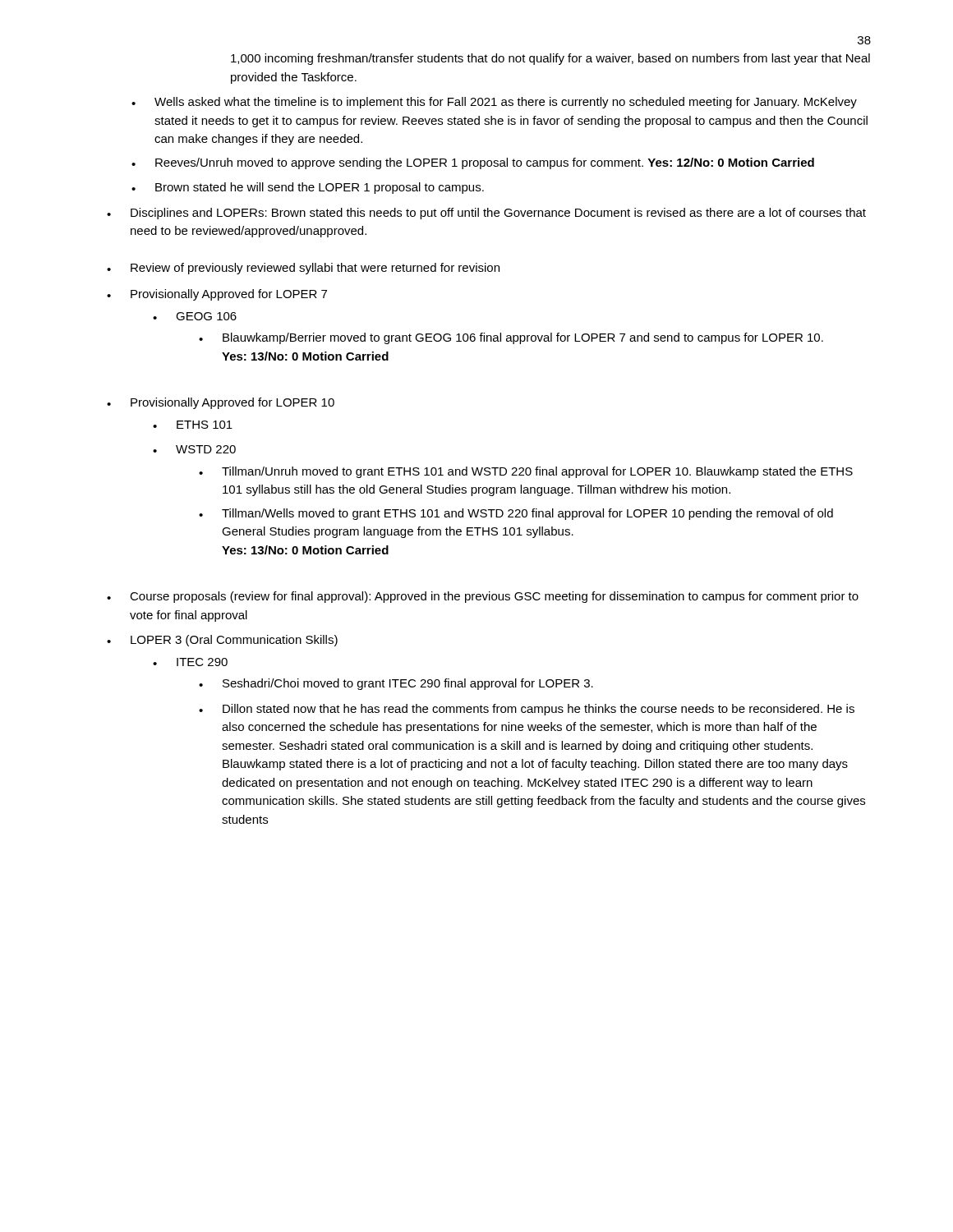Locate the list item containing "• Reeves/Unruh moved to approve sending"
Screen dimensions: 1232x953
click(x=501, y=163)
